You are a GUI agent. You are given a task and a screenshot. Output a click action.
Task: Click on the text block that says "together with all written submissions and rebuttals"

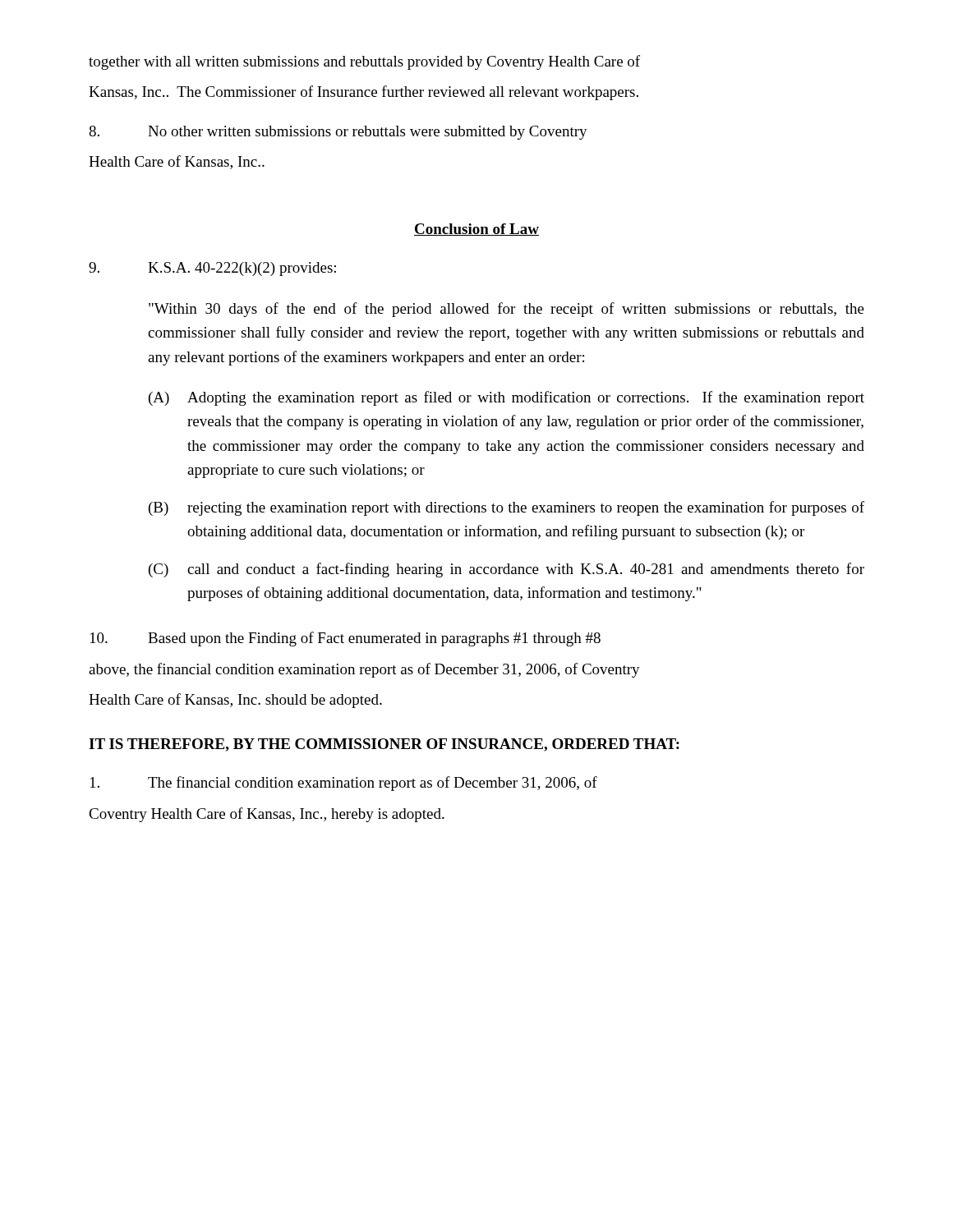click(x=364, y=61)
